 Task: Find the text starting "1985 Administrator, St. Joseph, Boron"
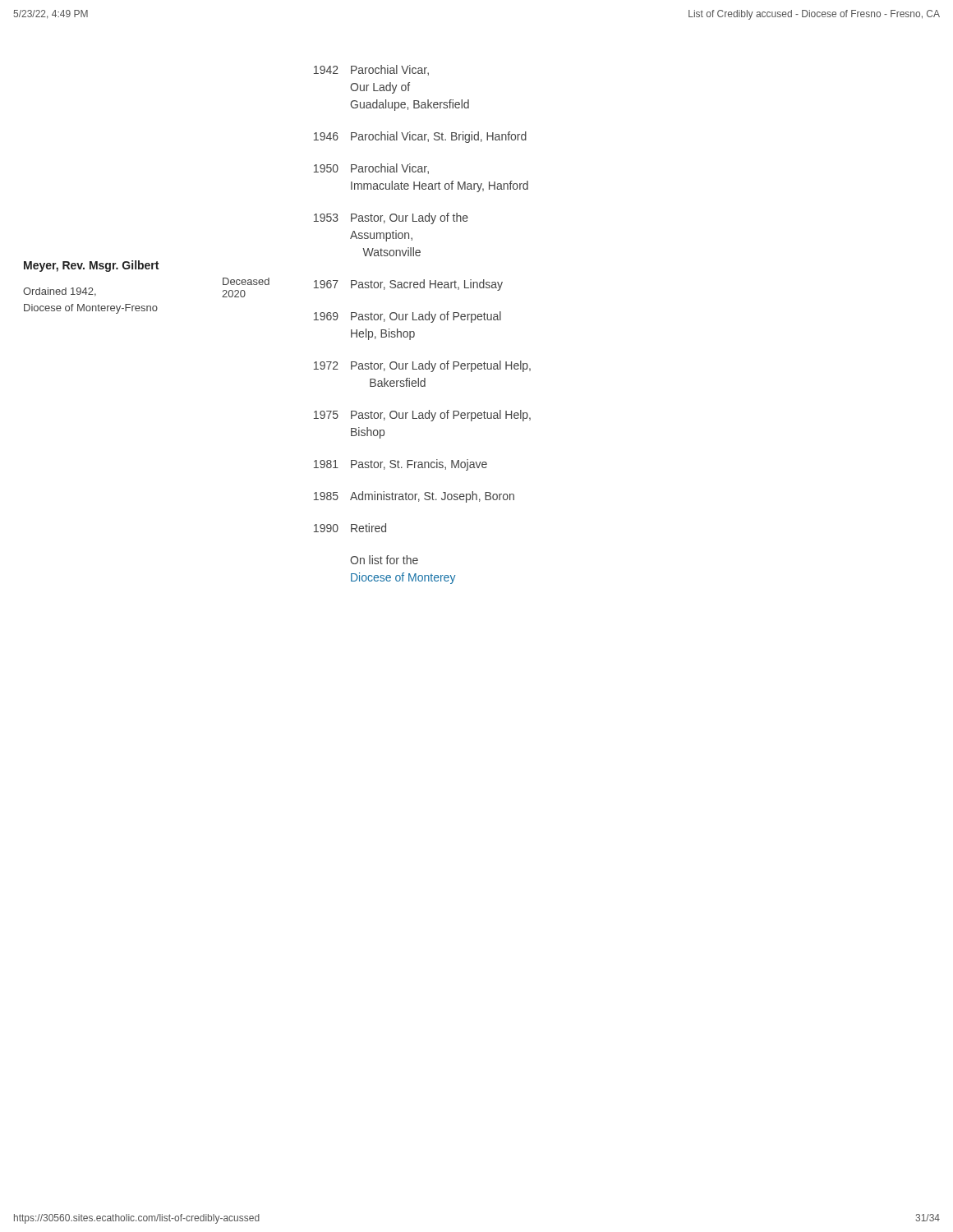tap(414, 497)
